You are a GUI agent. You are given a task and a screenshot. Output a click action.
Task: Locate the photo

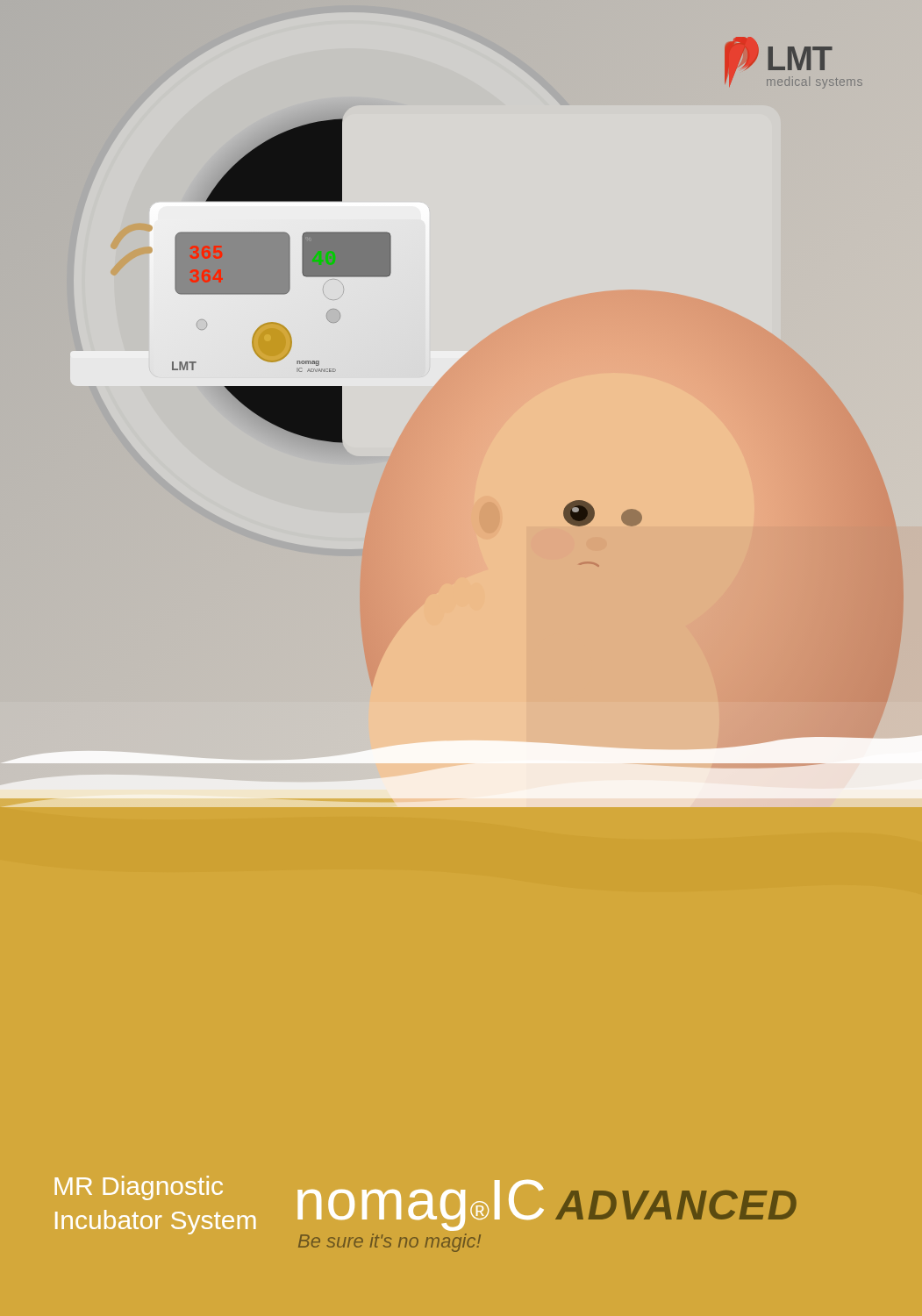click(x=461, y=658)
